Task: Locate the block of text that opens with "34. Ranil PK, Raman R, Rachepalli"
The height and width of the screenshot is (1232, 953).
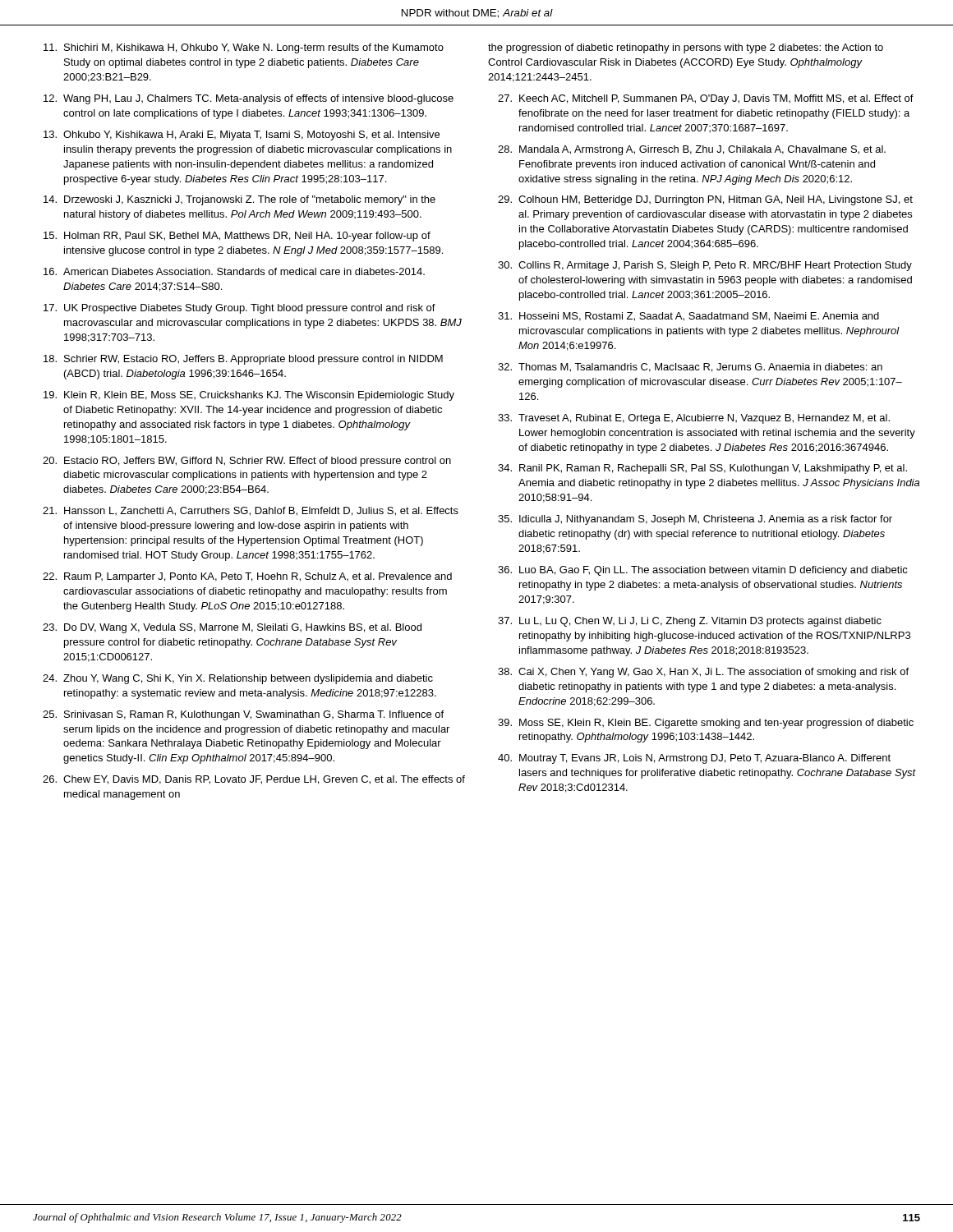Action: [704, 483]
